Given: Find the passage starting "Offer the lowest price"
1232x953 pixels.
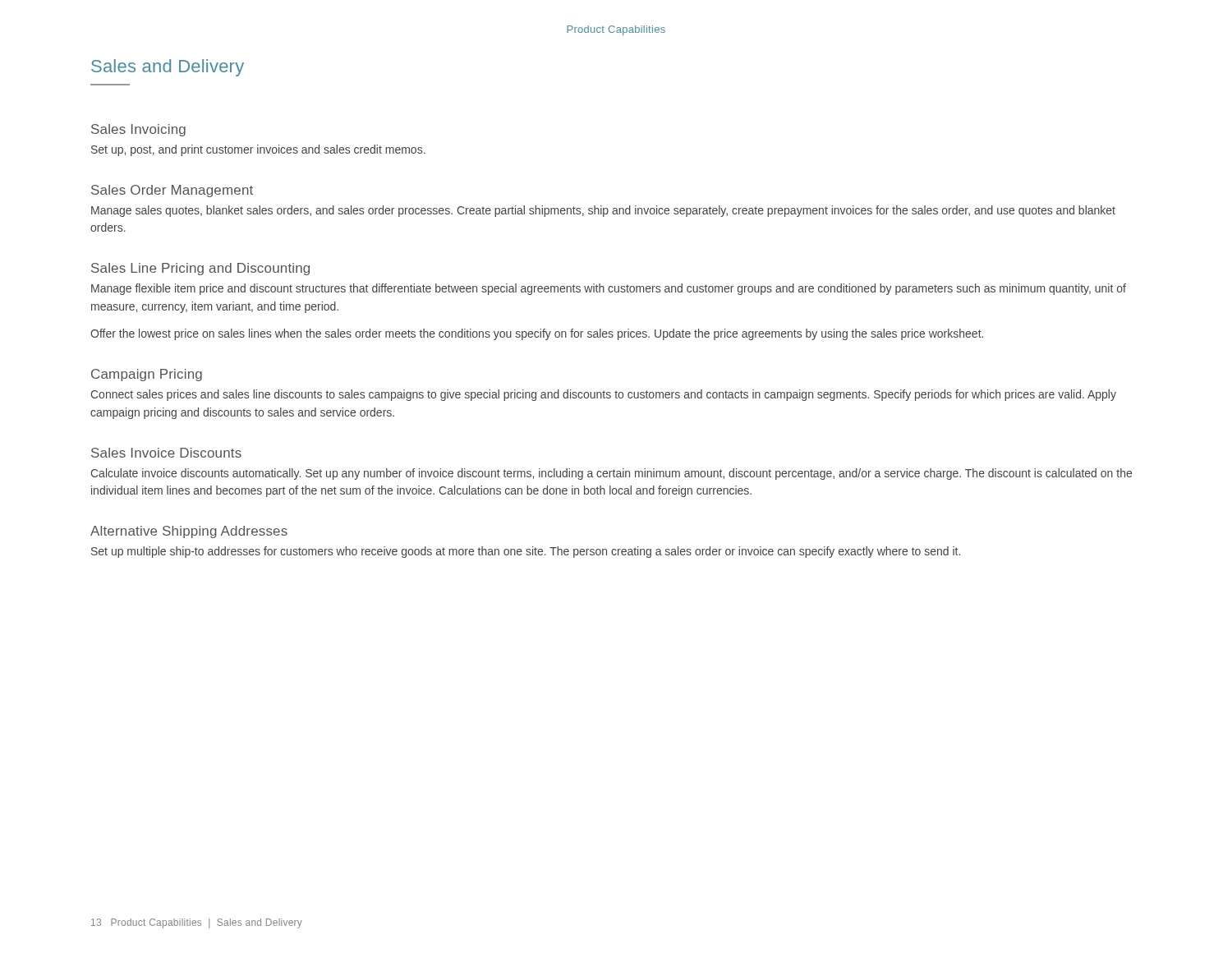Looking at the screenshot, I should 537,334.
